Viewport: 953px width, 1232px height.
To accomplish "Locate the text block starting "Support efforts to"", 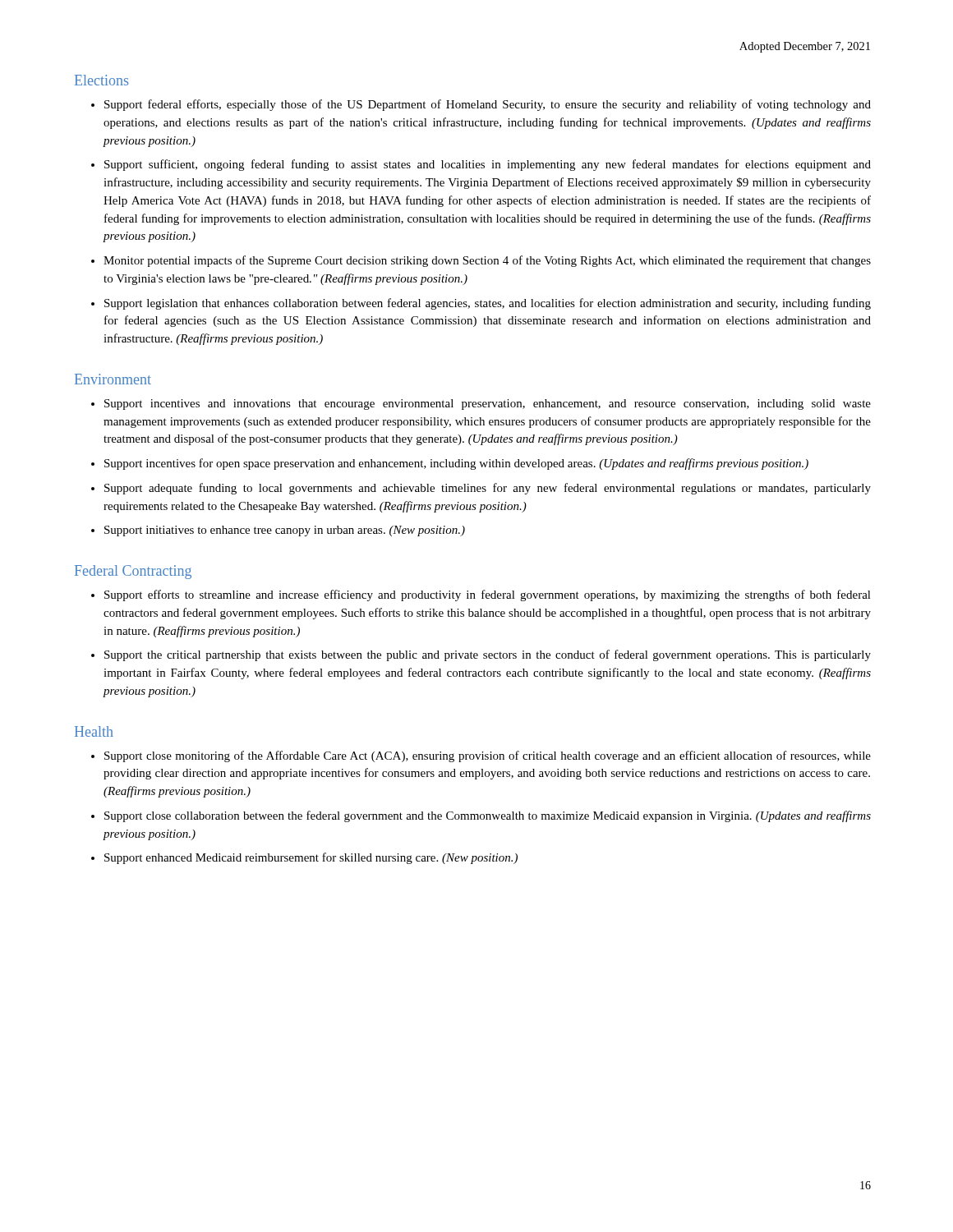I will (x=487, y=612).
